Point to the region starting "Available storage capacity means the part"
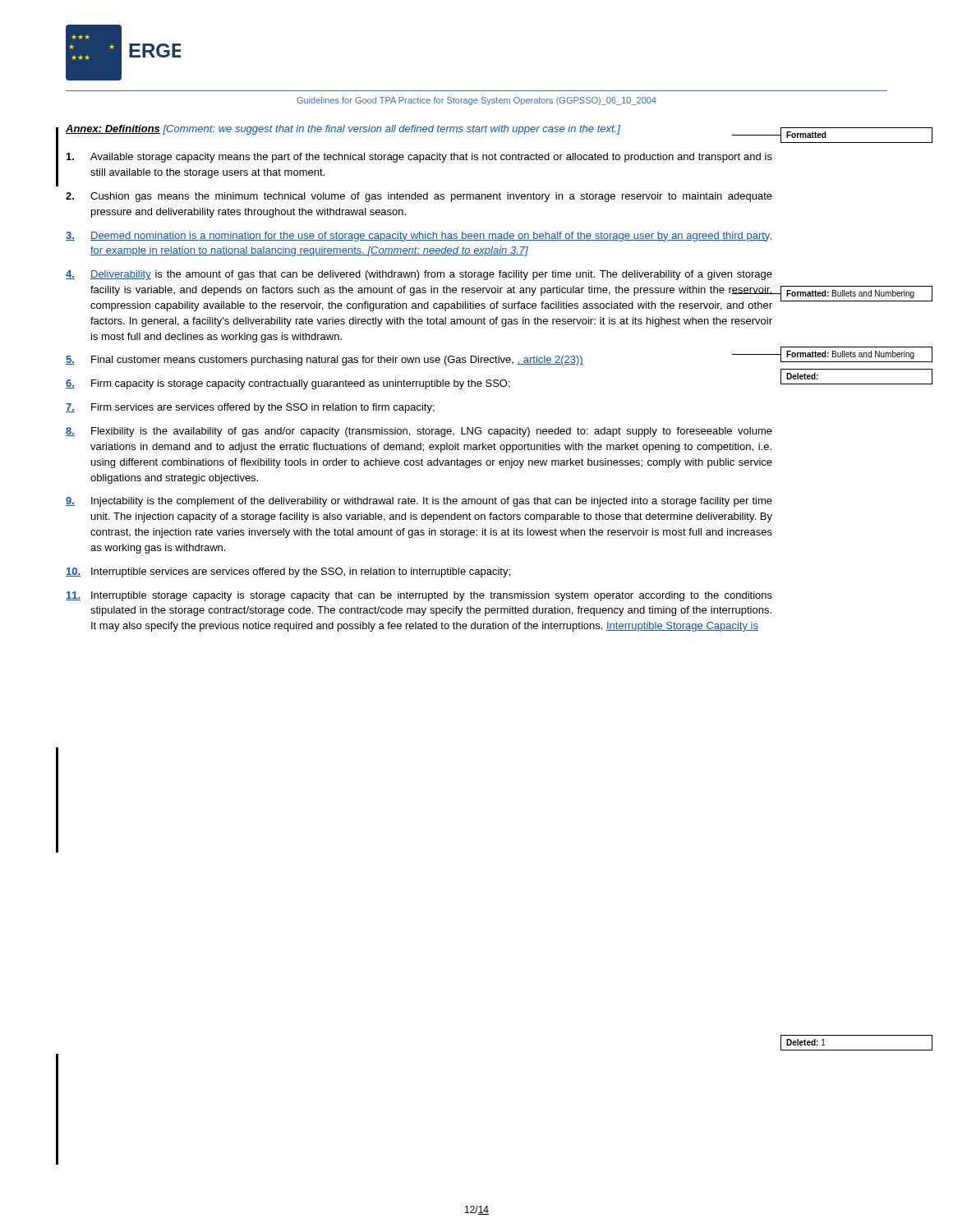The image size is (953, 1232). pos(419,165)
